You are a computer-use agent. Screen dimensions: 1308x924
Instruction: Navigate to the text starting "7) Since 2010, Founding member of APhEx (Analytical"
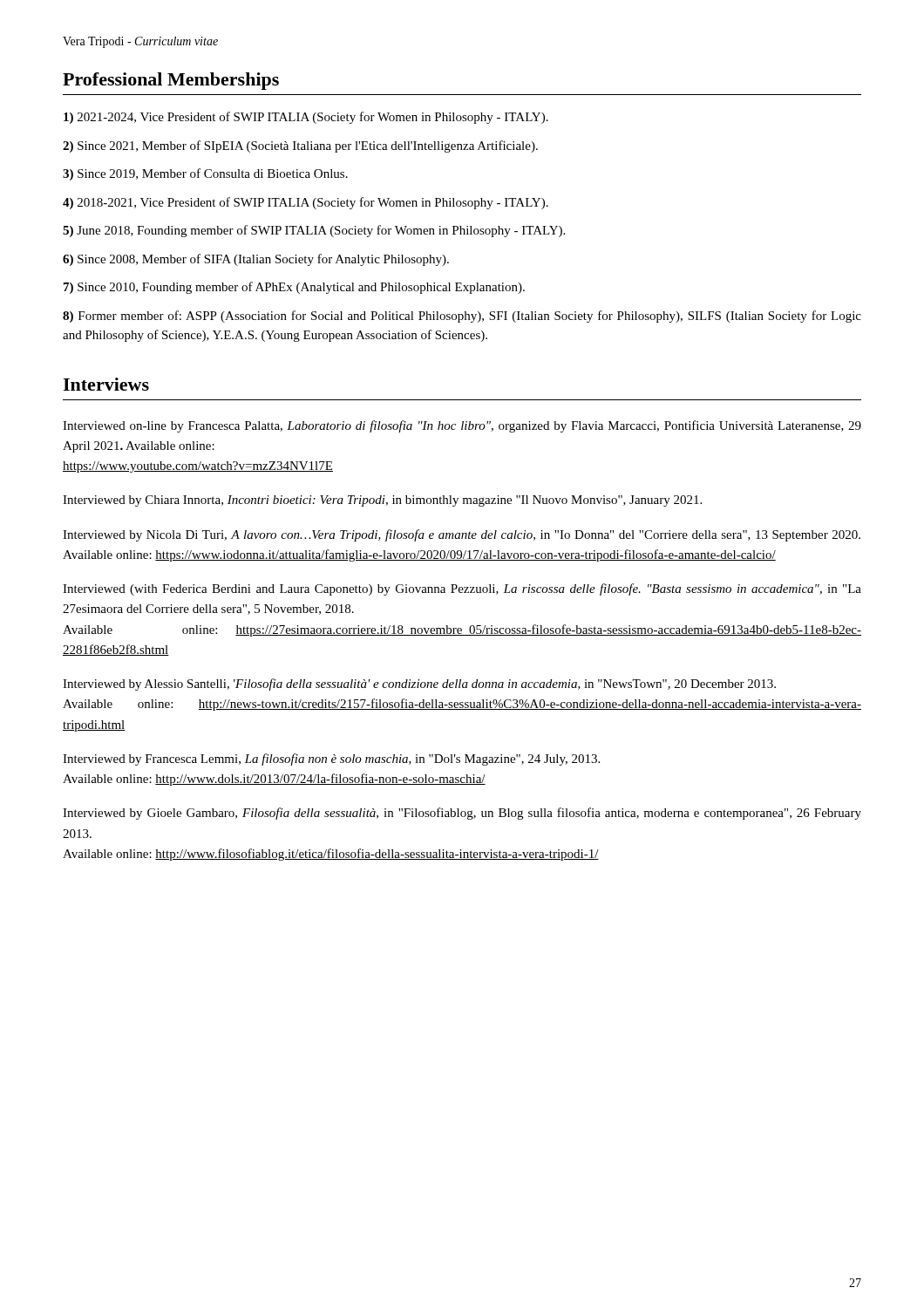click(x=294, y=287)
